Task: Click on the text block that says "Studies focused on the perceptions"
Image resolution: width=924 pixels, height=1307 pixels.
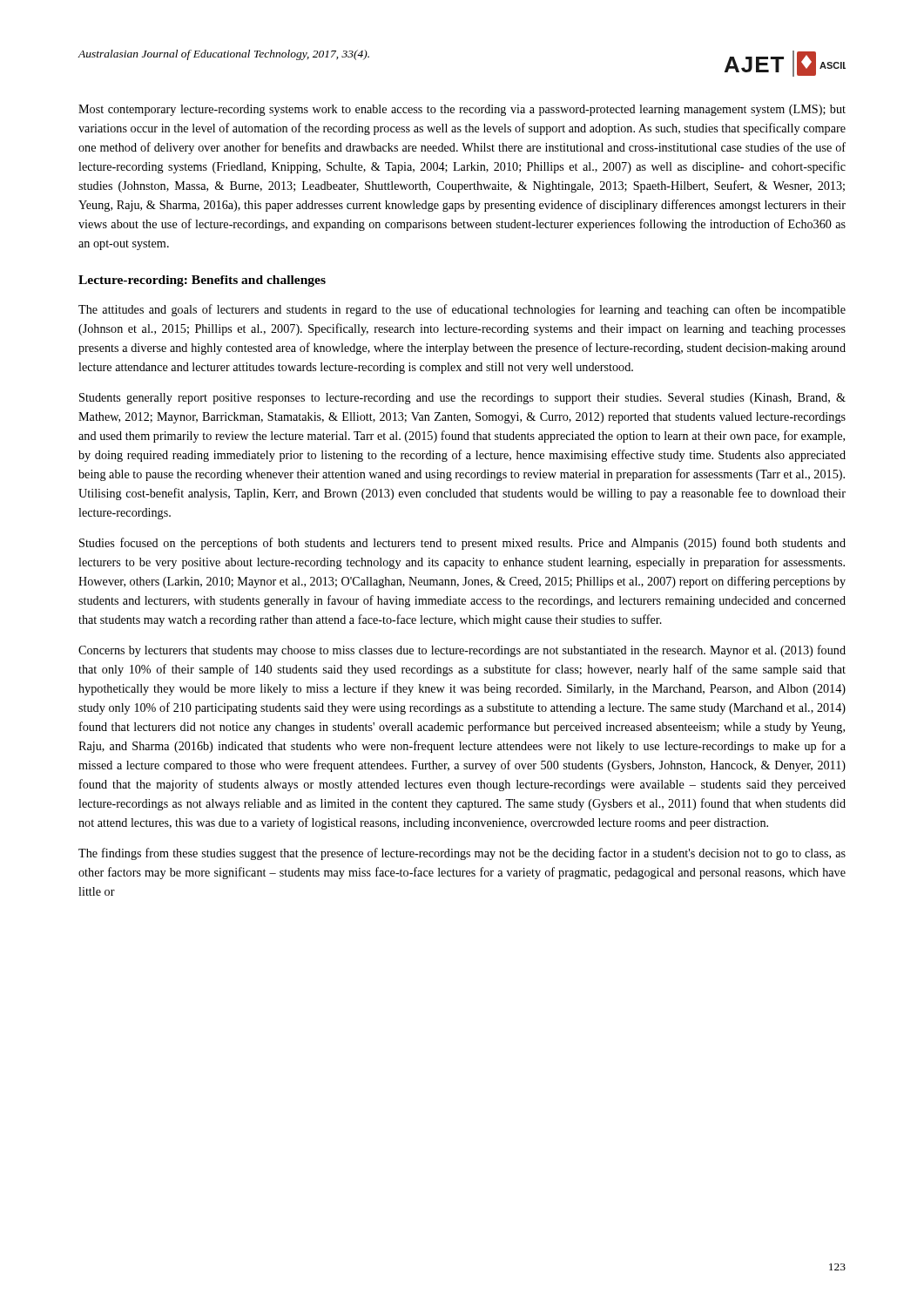Action: tap(462, 581)
